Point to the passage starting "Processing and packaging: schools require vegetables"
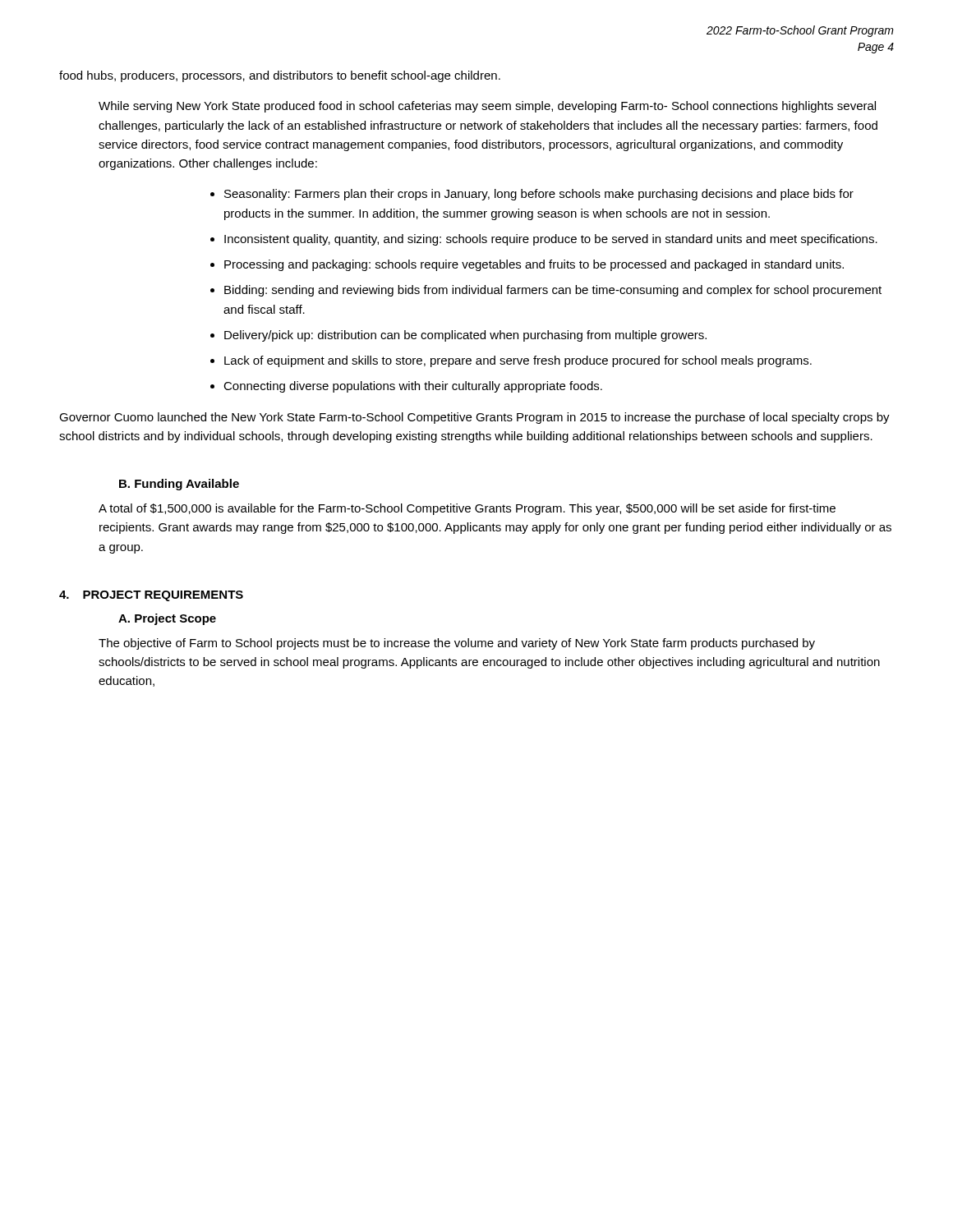 click(559, 264)
